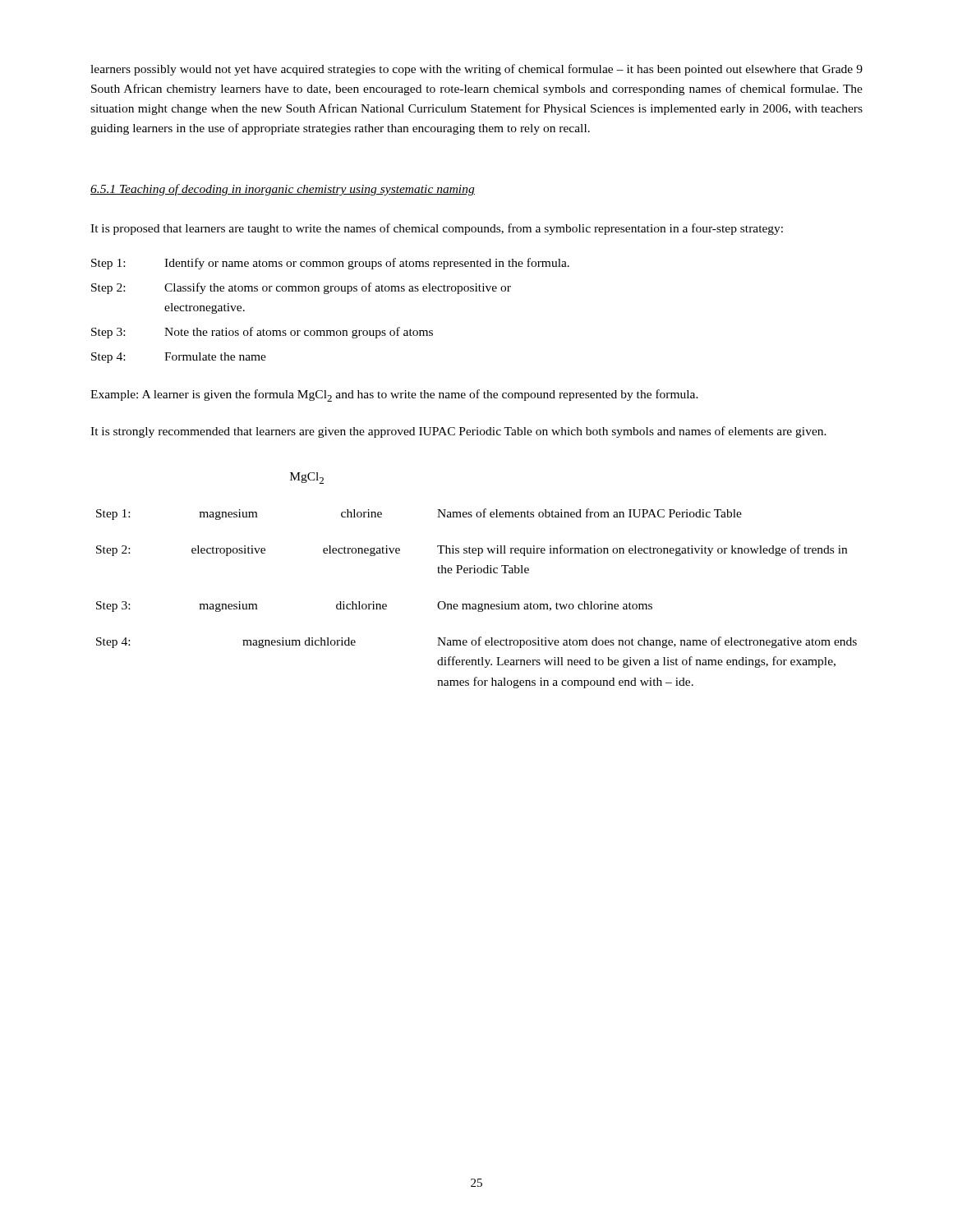
Task: Locate the element starting "Step 4: Formulate the name"
Action: (179, 358)
